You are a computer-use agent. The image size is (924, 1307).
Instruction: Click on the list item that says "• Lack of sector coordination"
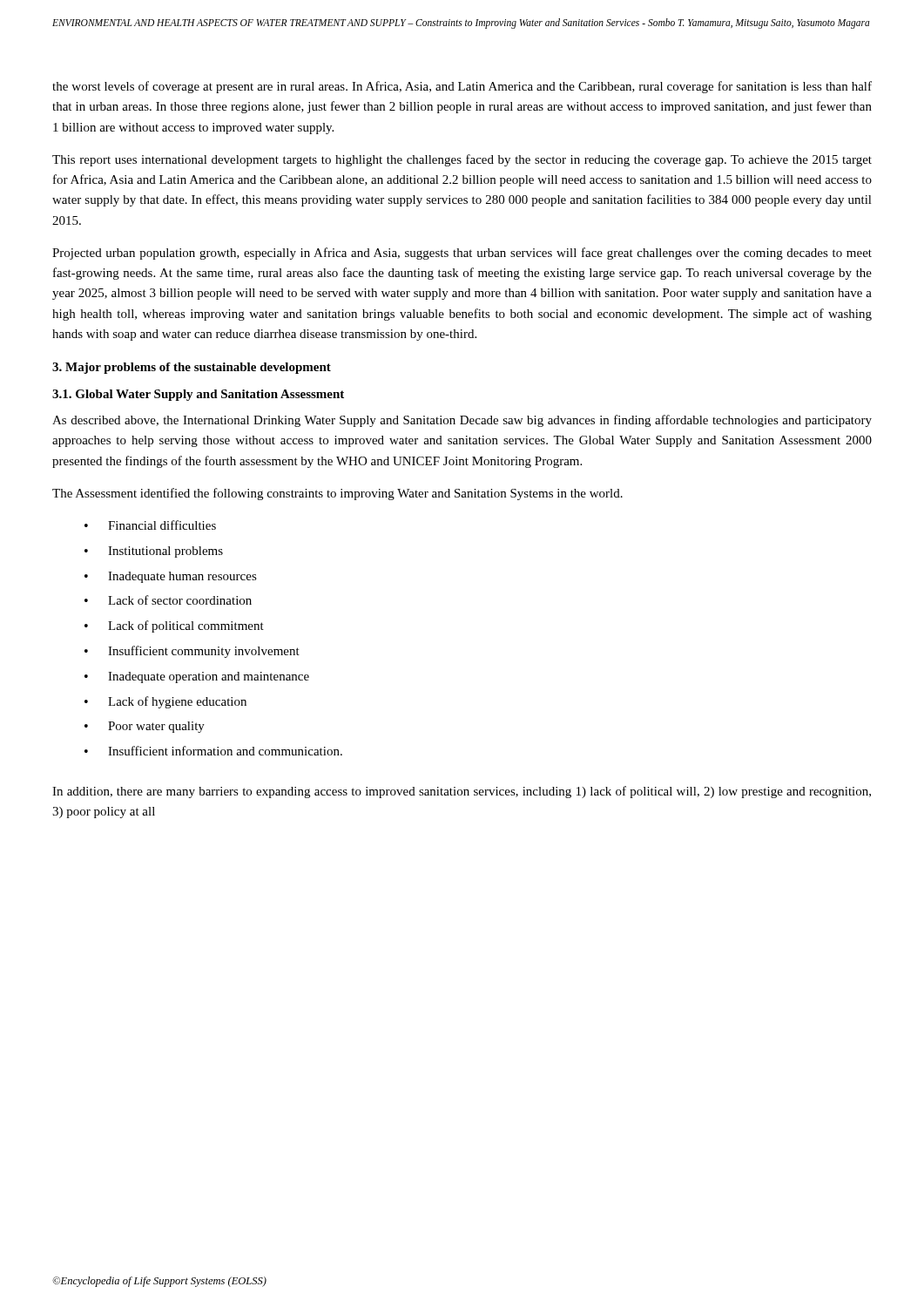click(168, 600)
